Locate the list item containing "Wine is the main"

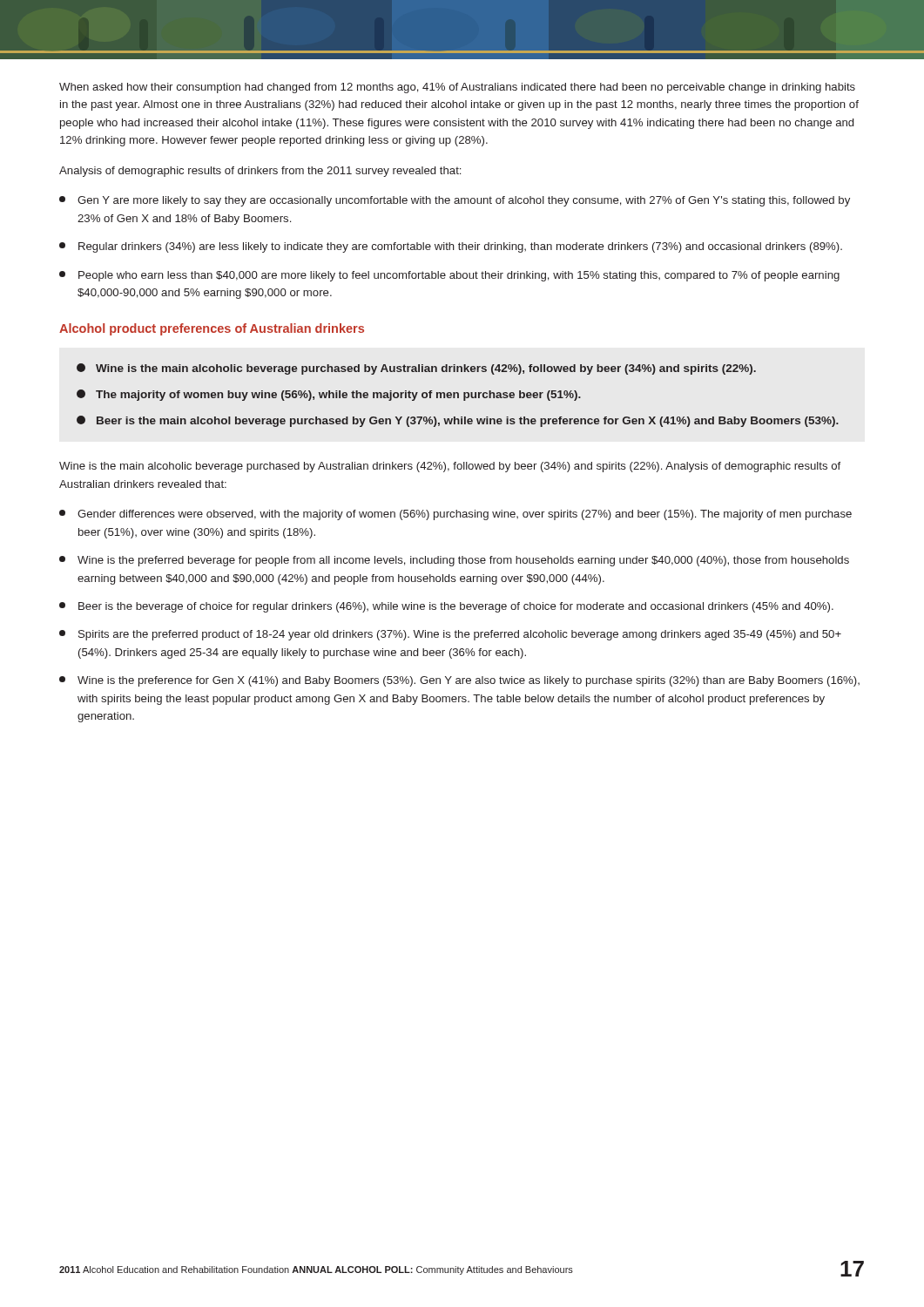(417, 368)
